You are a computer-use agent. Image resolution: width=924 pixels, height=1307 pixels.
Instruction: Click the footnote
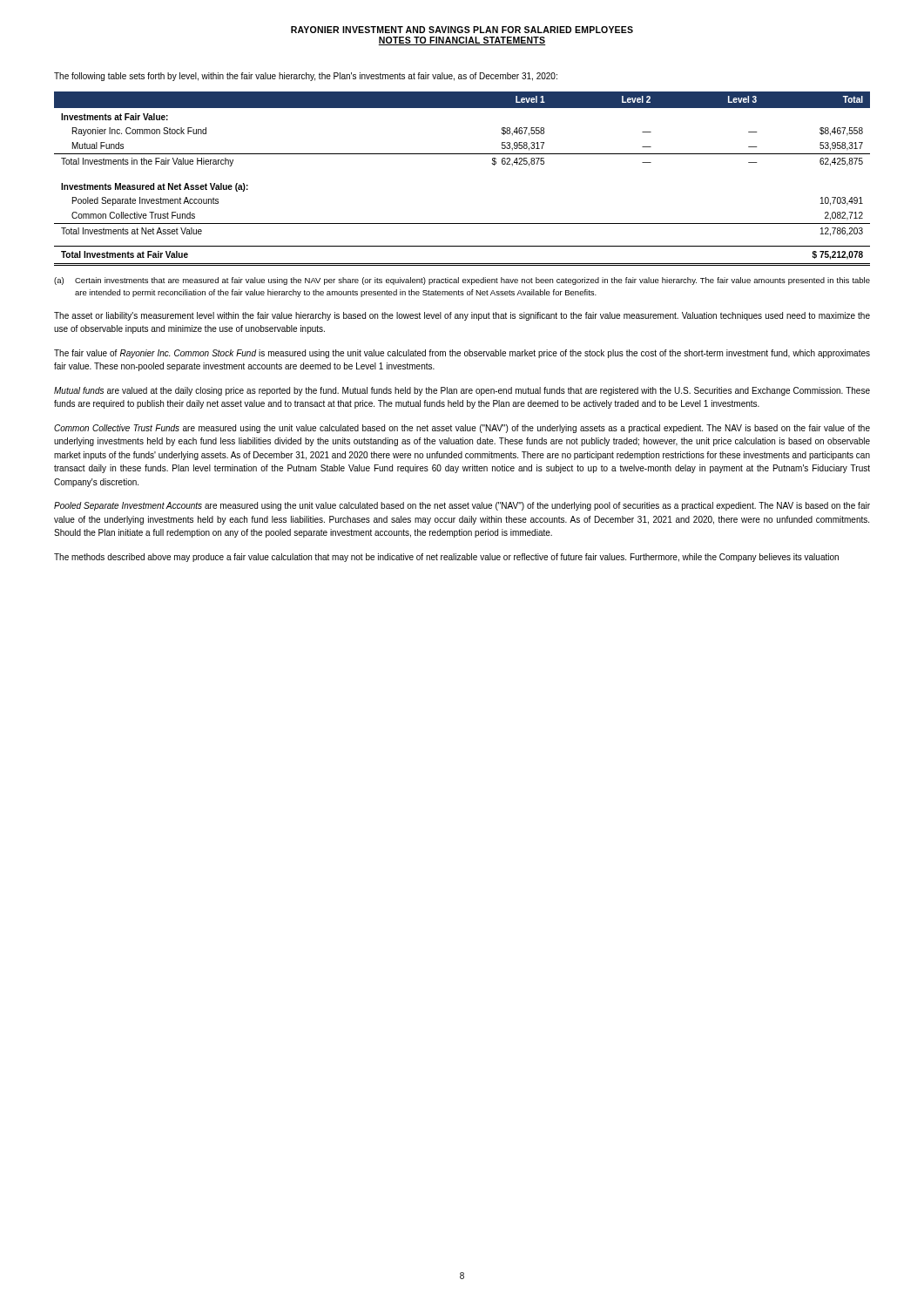pos(462,286)
